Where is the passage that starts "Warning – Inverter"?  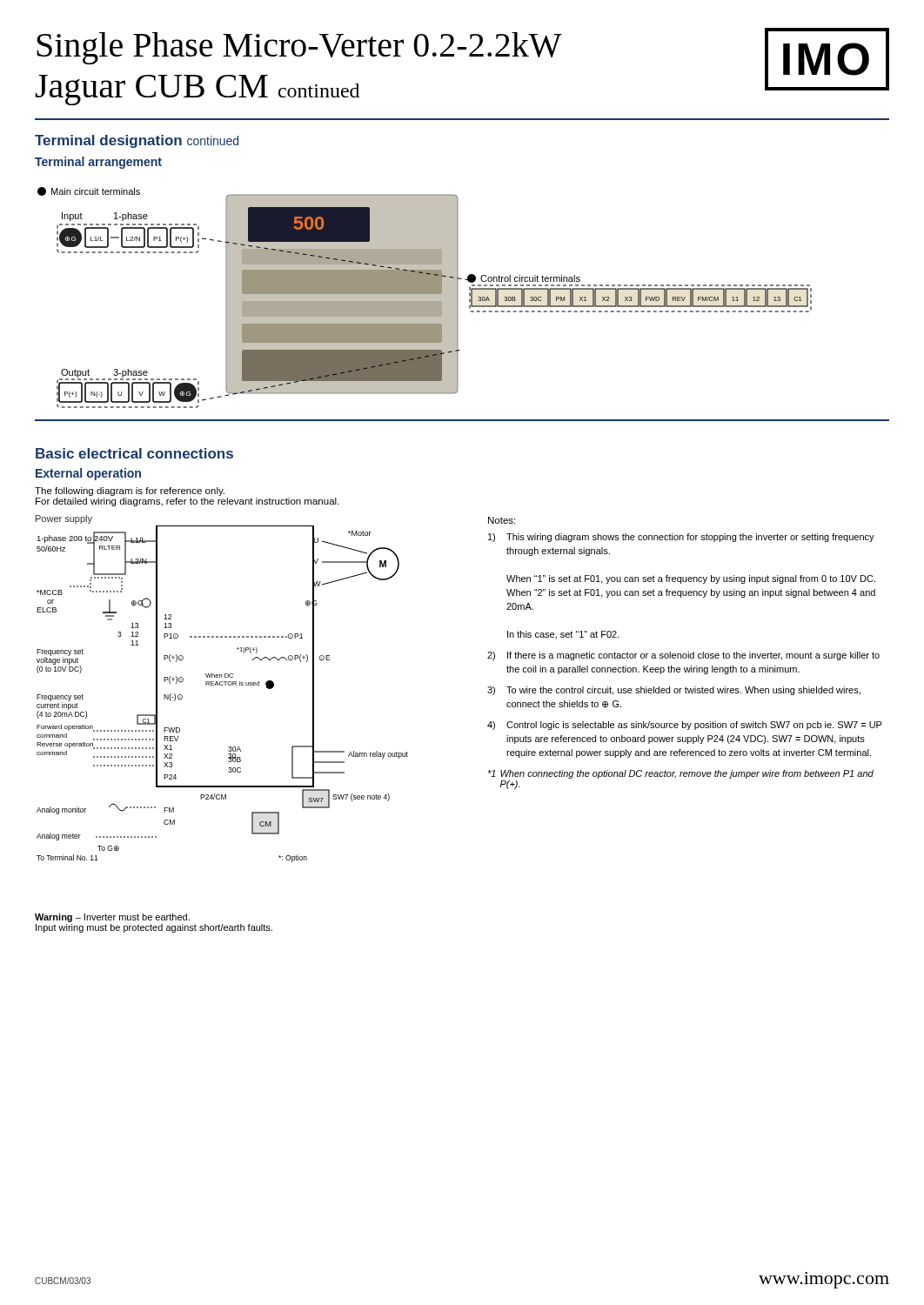coord(113,917)
